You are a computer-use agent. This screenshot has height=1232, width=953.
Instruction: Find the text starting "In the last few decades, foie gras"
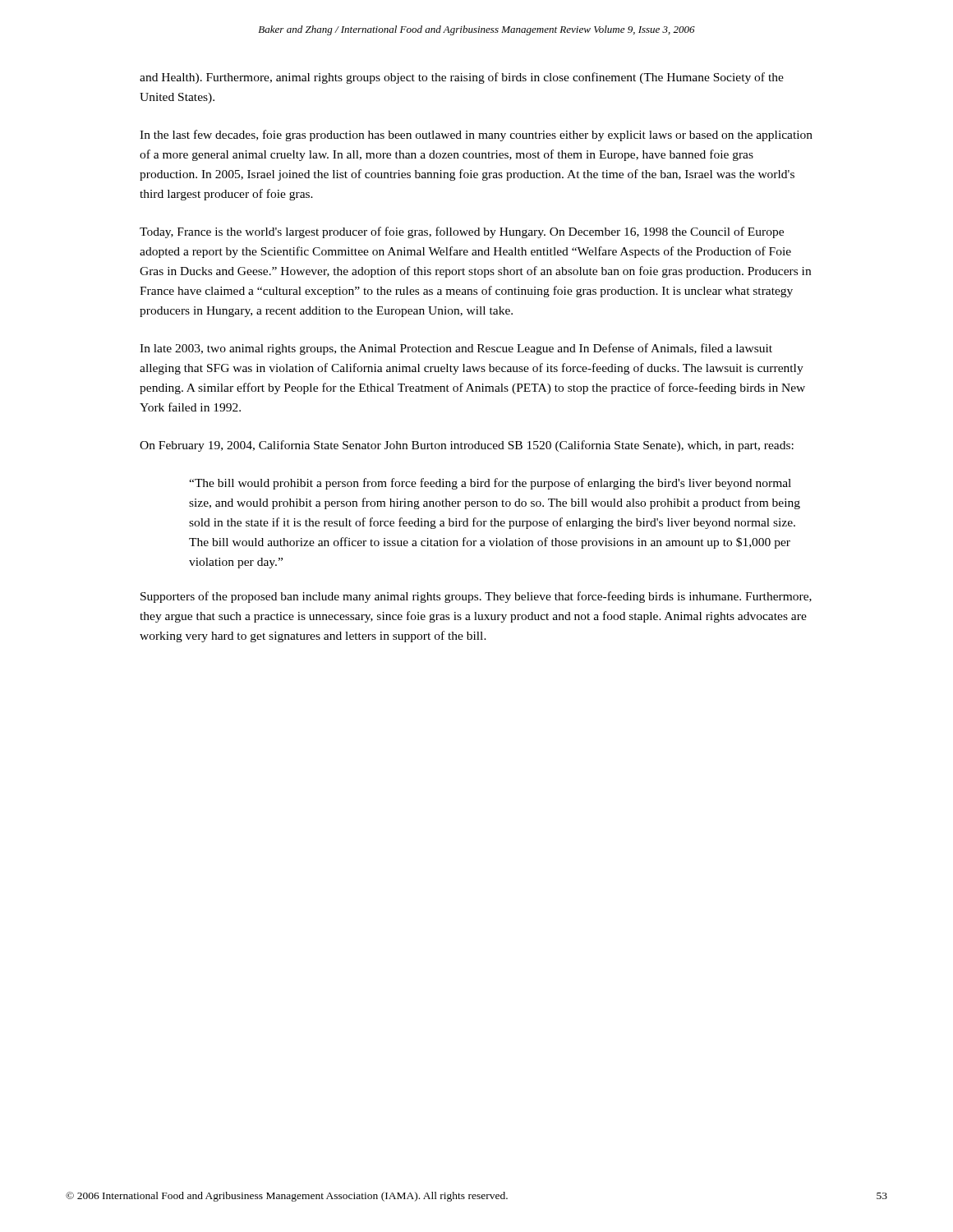(476, 164)
